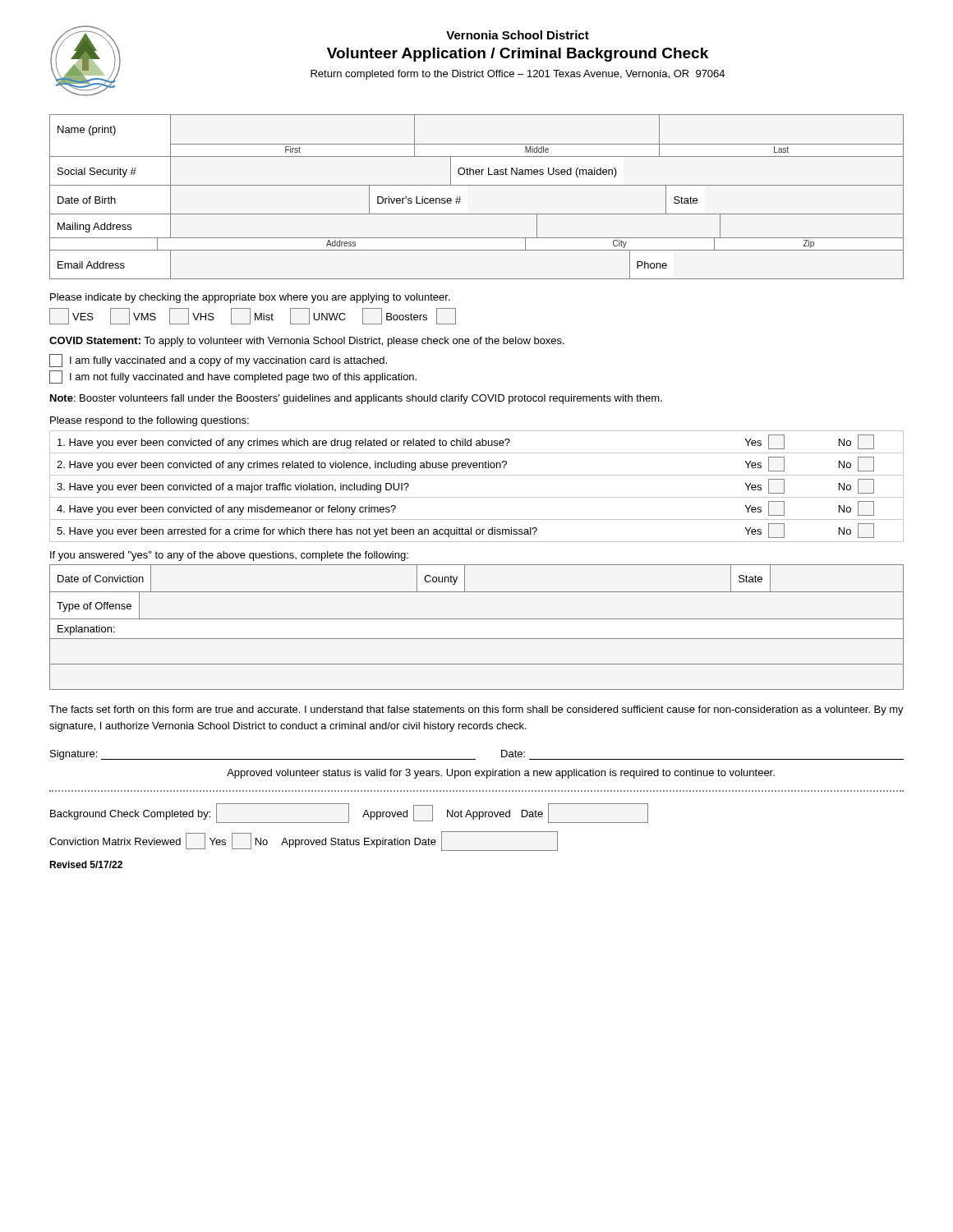Select the region starting "Please indicate by"
This screenshot has height=1232, width=953.
[250, 297]
